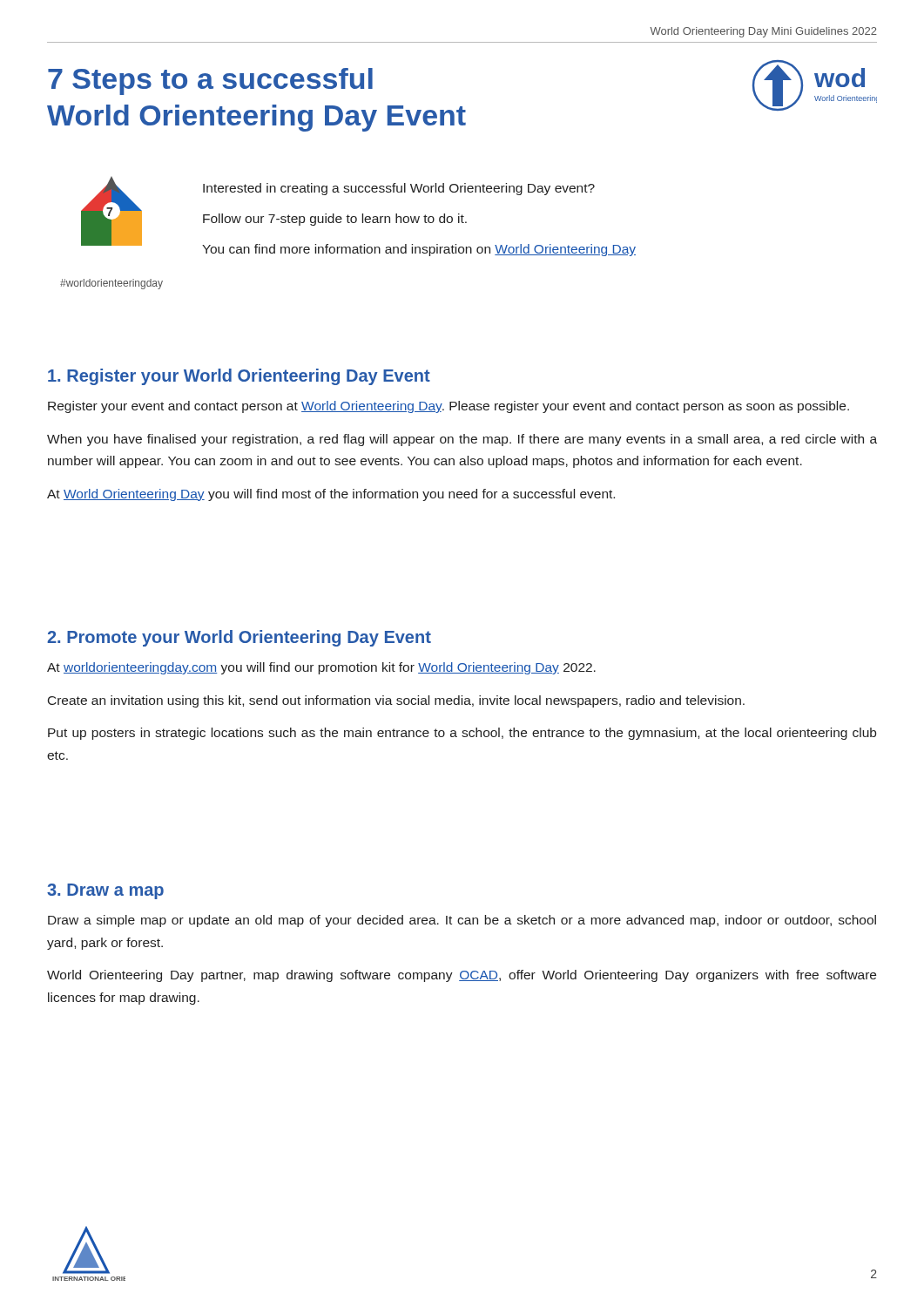This screenshot has height=1307, width=924.
Task: Select the text block with the text "At worldorienteeringday.com you will"
Action: point(322,667)
